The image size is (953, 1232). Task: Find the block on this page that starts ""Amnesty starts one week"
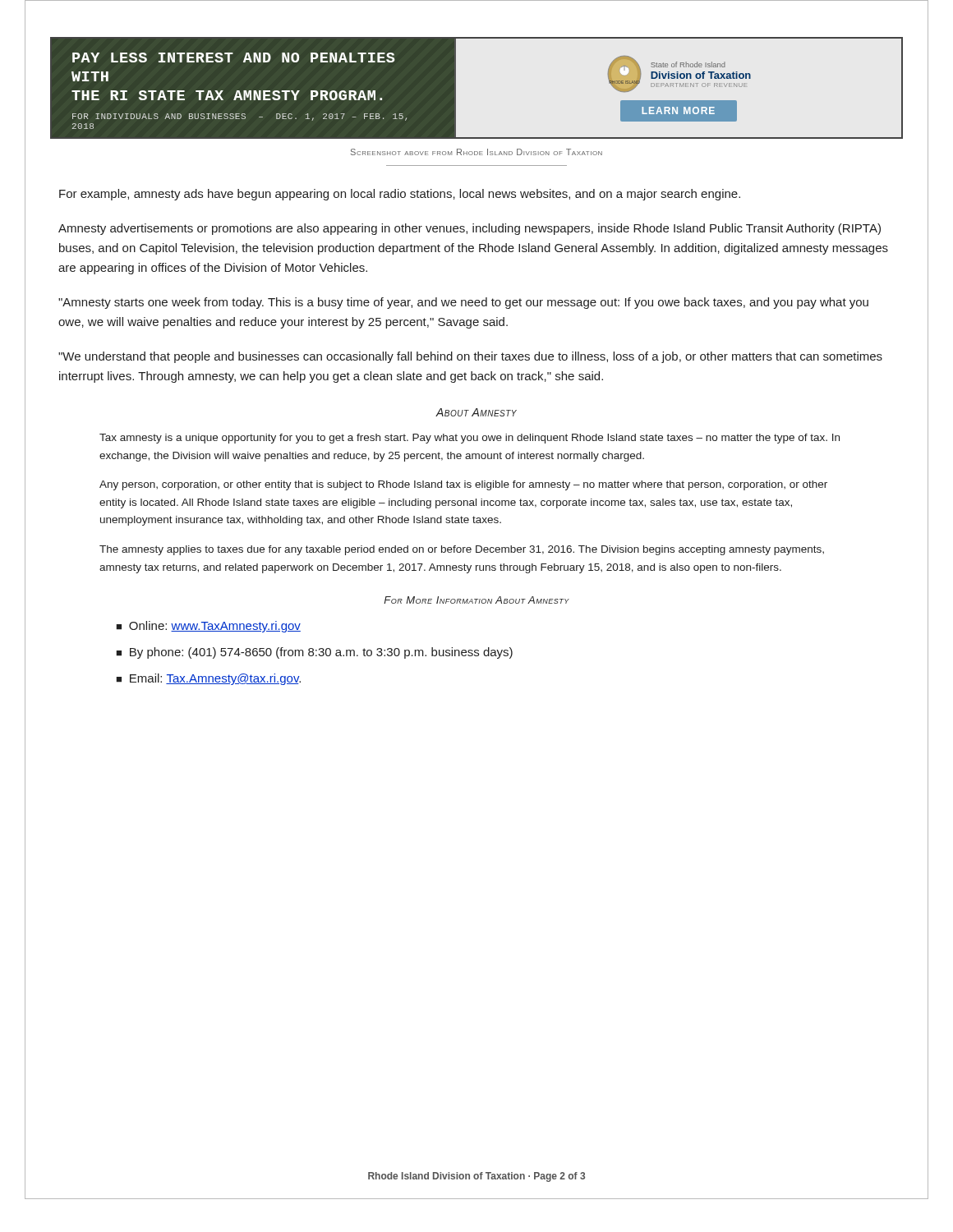coord(464,312)
